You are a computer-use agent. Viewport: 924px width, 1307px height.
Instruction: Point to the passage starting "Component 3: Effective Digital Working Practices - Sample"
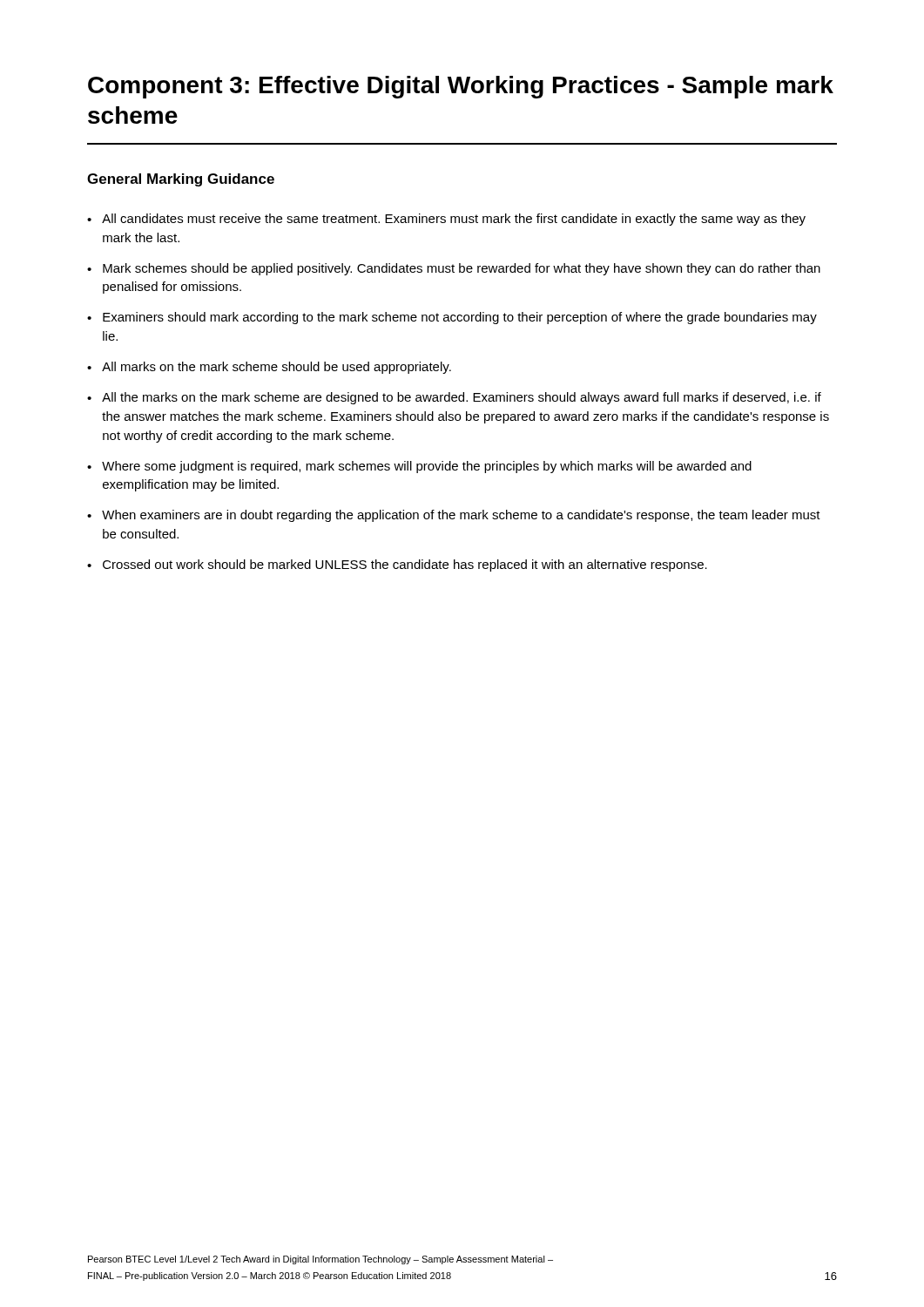pyautogui.click(x=462, y=100)
